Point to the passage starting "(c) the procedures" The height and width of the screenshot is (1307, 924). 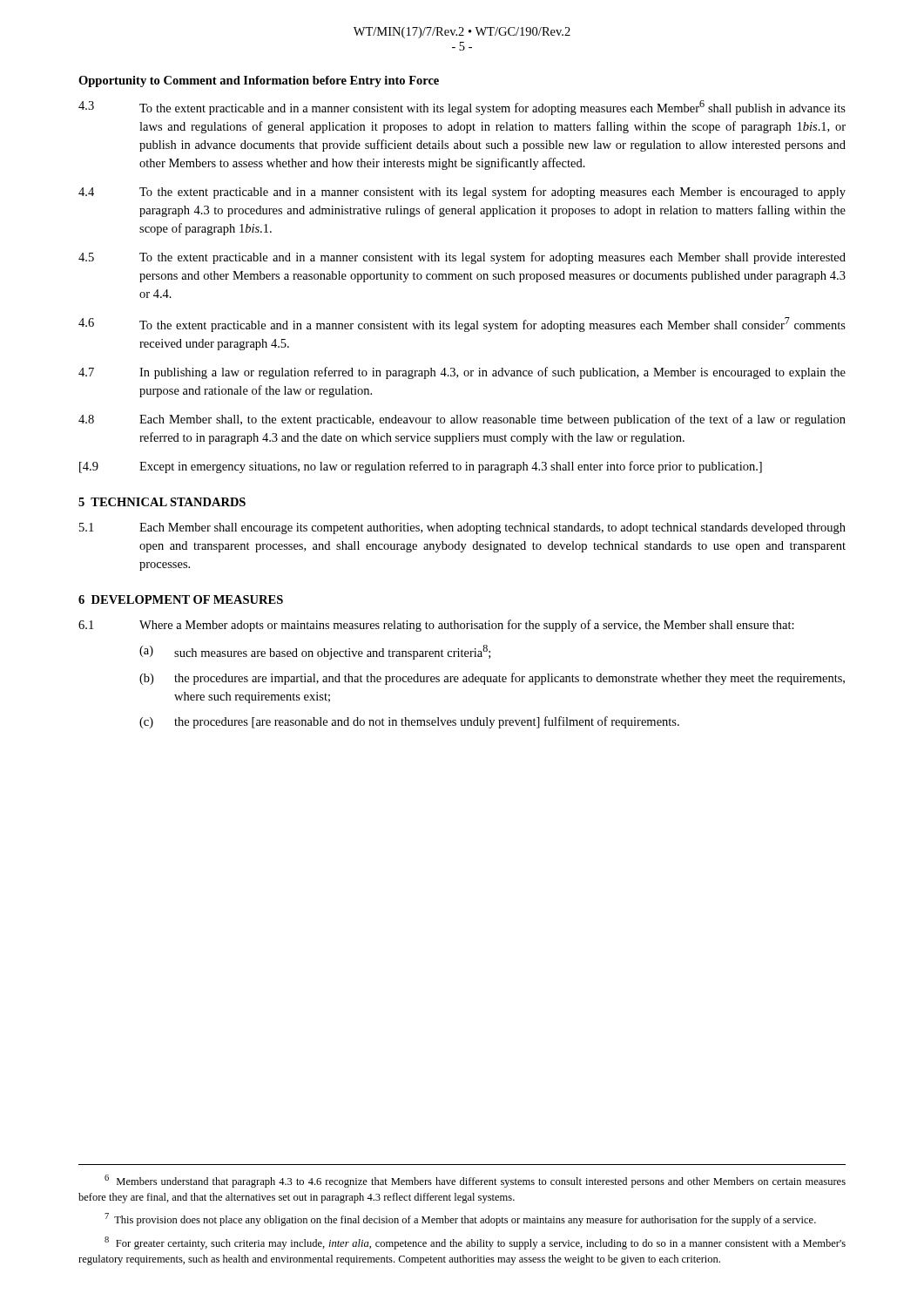[x=492, y=722]
